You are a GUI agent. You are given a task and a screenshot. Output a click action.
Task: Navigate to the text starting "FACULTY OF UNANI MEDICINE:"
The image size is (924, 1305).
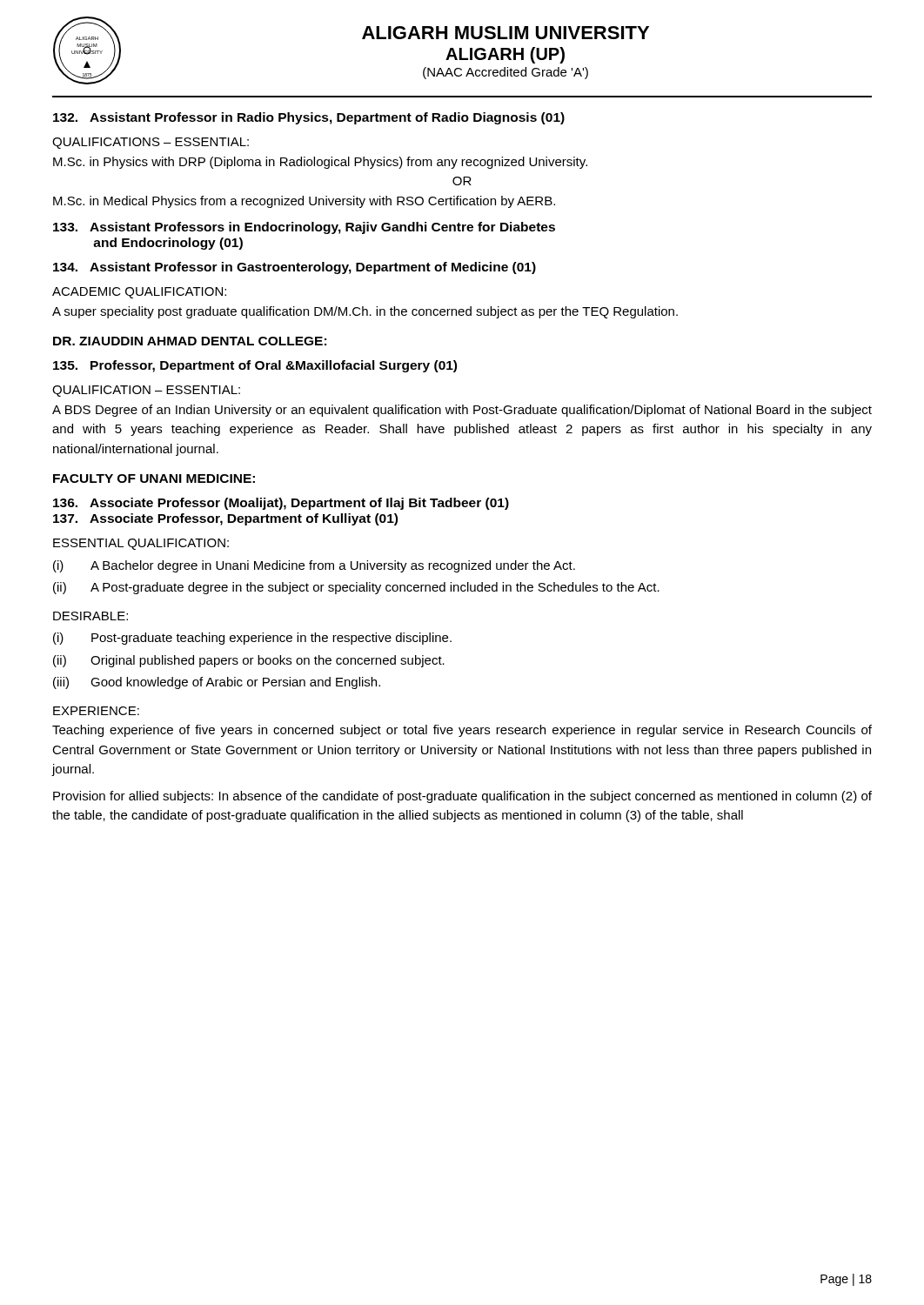tap(154, 478)
